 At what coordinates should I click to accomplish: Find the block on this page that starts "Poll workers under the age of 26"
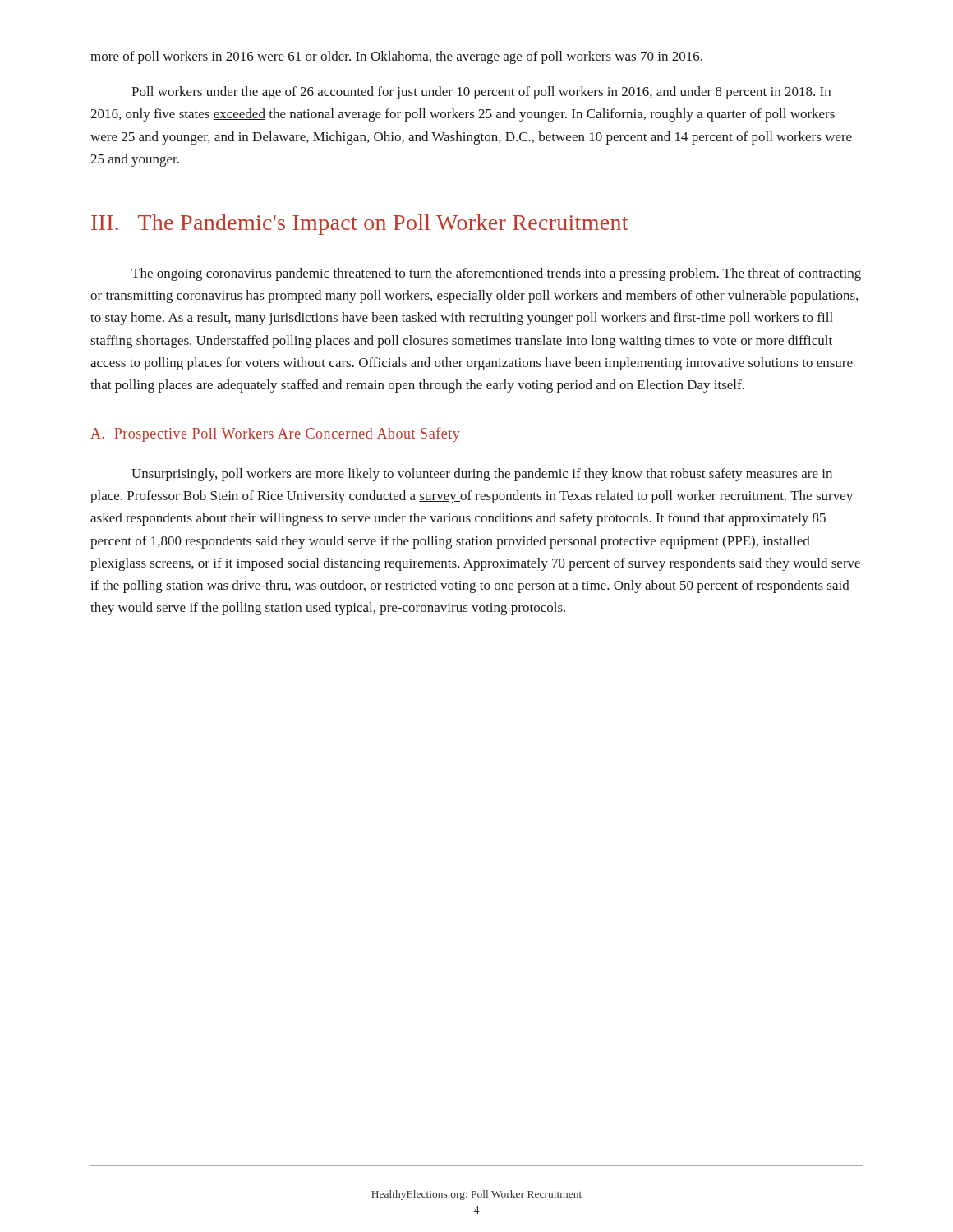click(476, 125)
